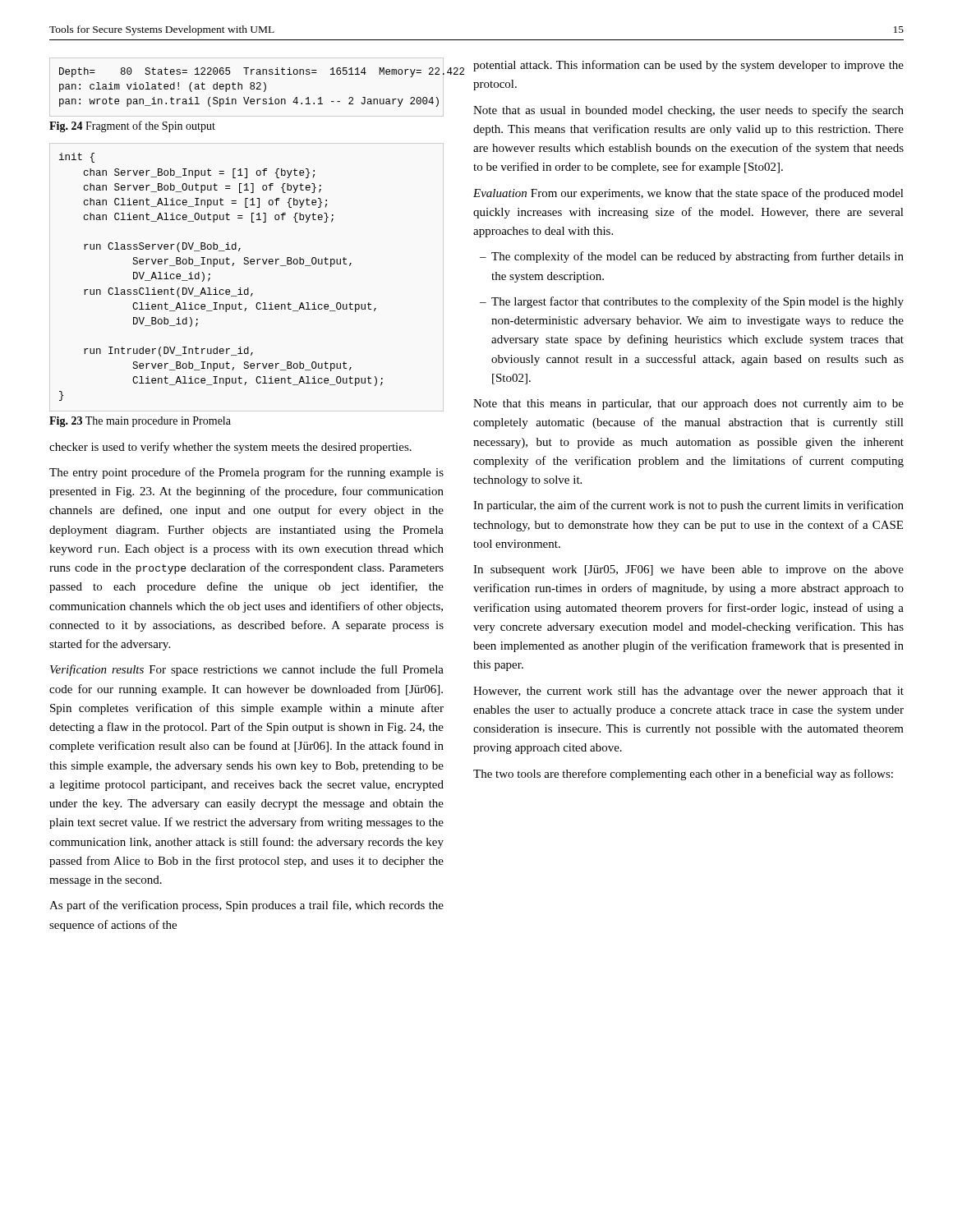Screen dimensions: 1232x953
Task: Find "Fig. 24 Fragment of the Spin output" on this page
Action: (132, 126)
